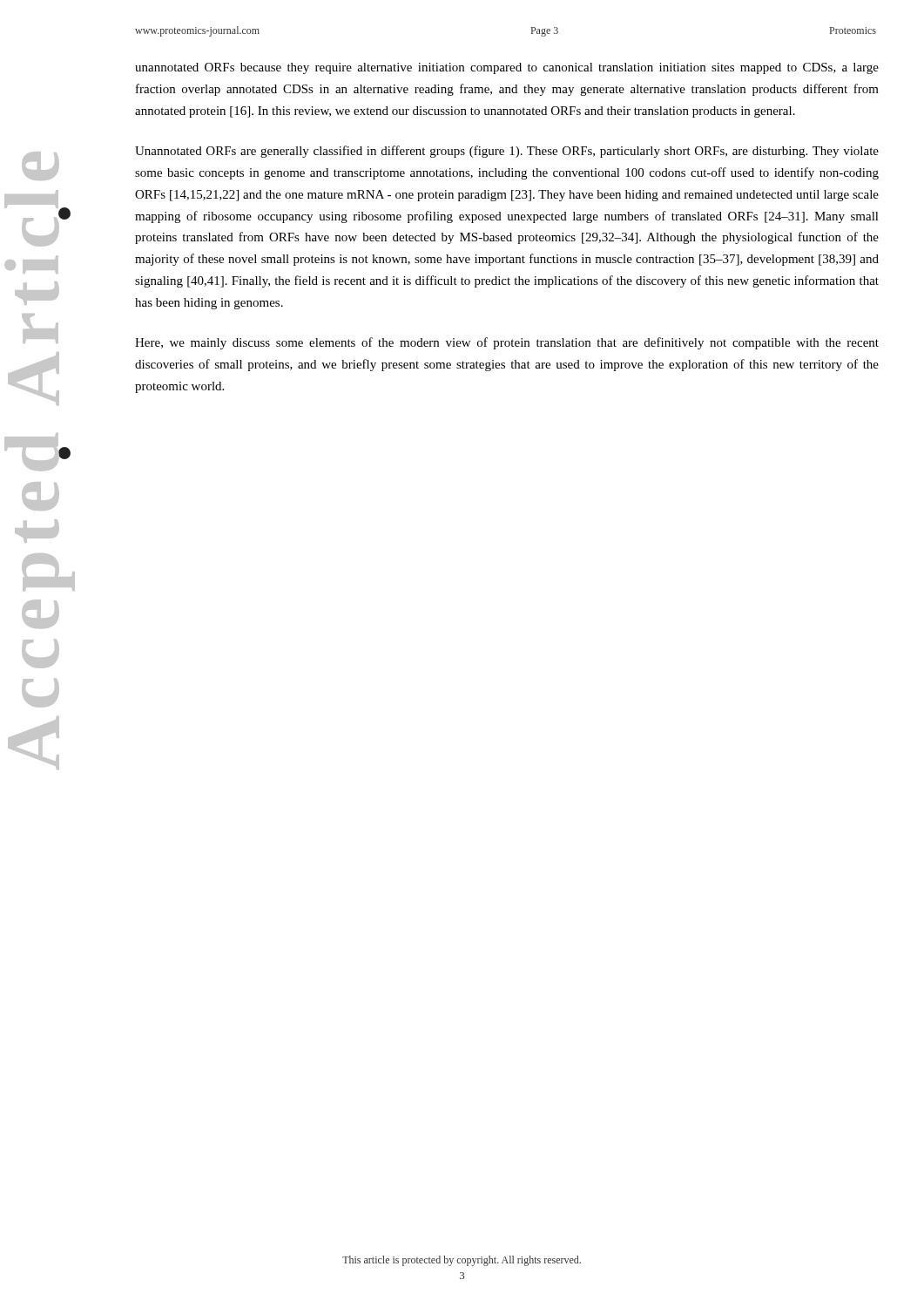Where is the passage that starts "Here, we mainly"?
Viewport: 924px width, 1307px height.
[x=507, y=364]
